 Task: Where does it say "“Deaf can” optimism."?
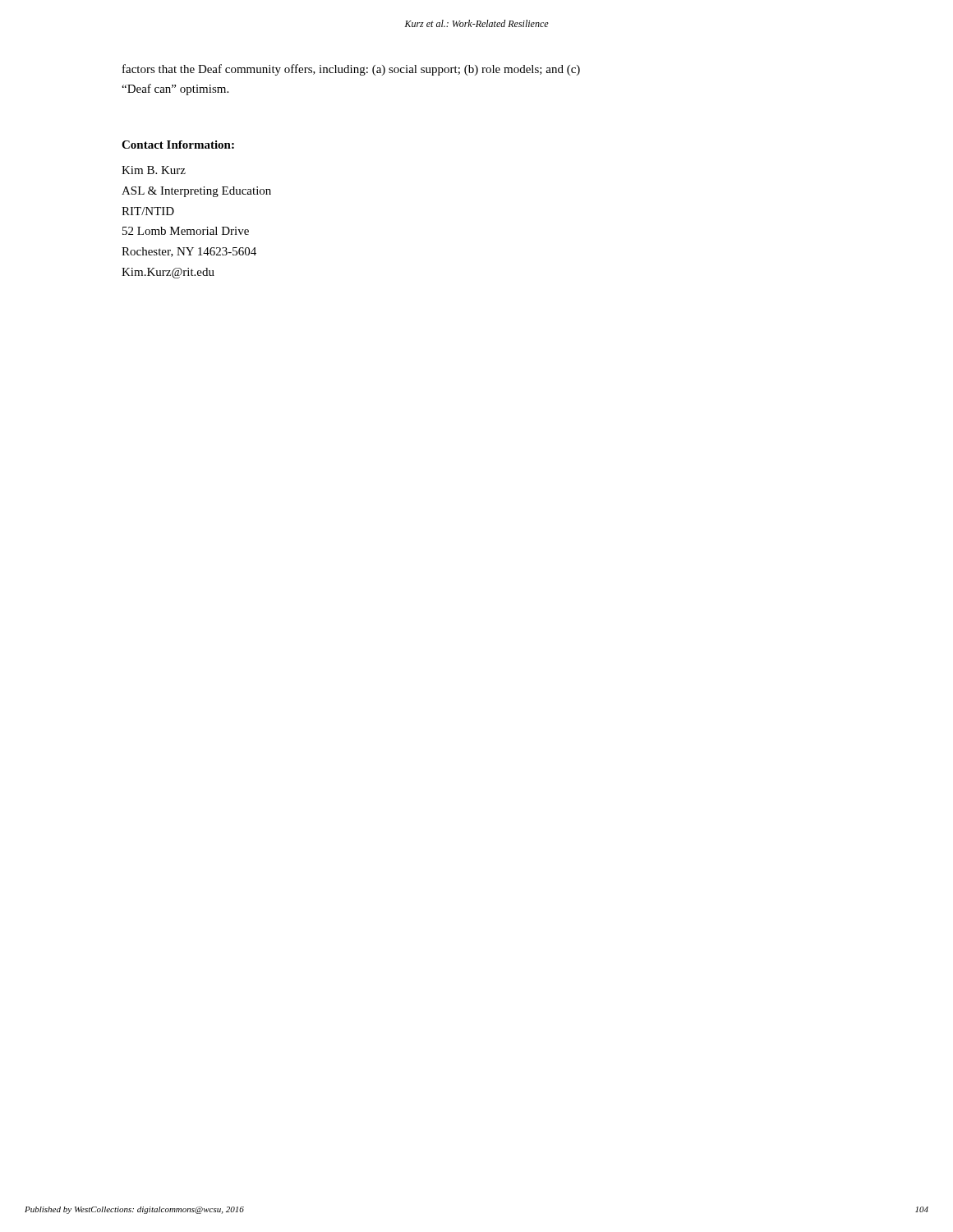[175, 89]
